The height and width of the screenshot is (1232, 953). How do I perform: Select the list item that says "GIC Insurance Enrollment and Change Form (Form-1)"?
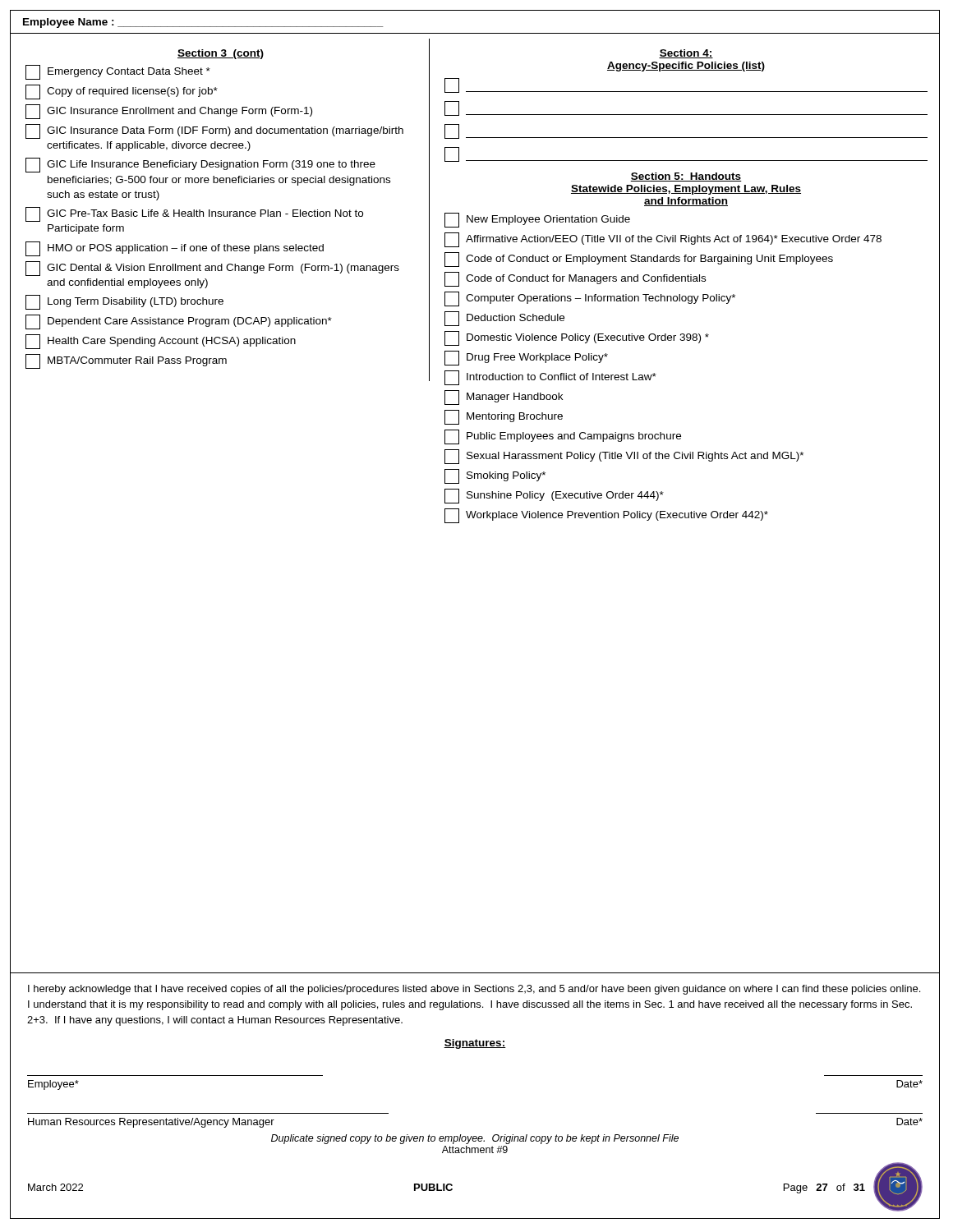click(169, 111)
